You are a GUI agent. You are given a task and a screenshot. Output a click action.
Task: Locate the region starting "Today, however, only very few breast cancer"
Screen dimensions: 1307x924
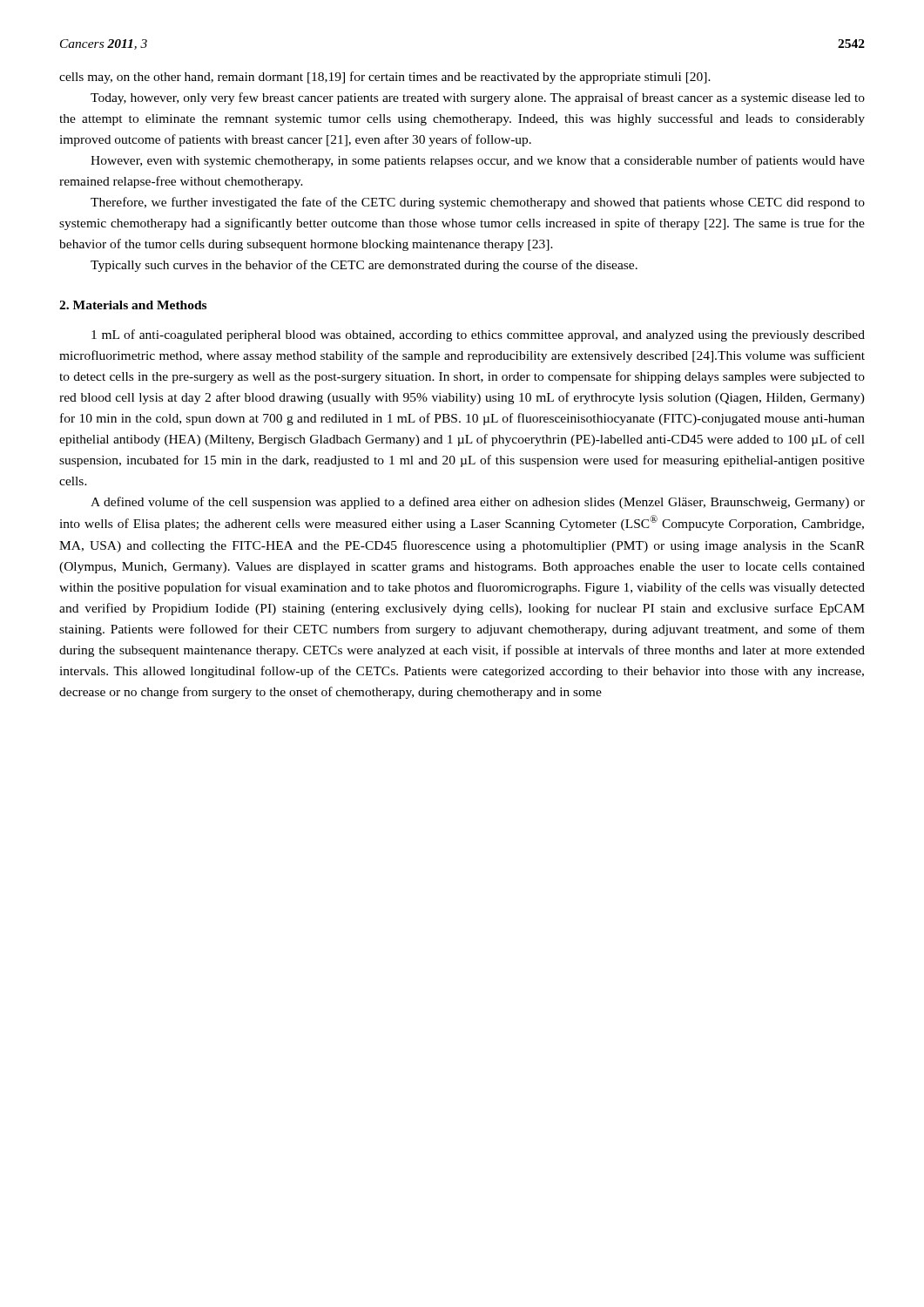(x=462, y=119)
